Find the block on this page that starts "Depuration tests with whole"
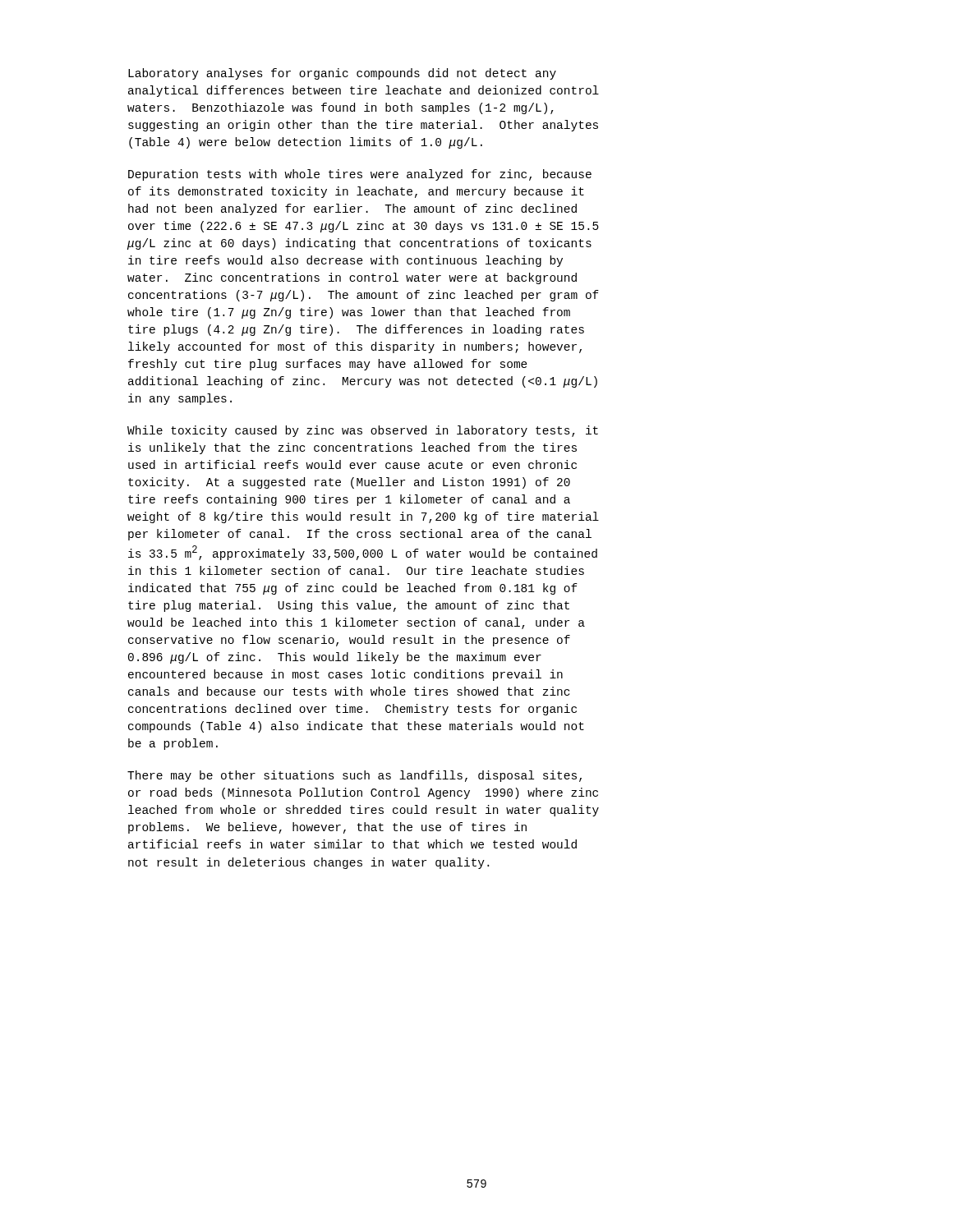 363,287
